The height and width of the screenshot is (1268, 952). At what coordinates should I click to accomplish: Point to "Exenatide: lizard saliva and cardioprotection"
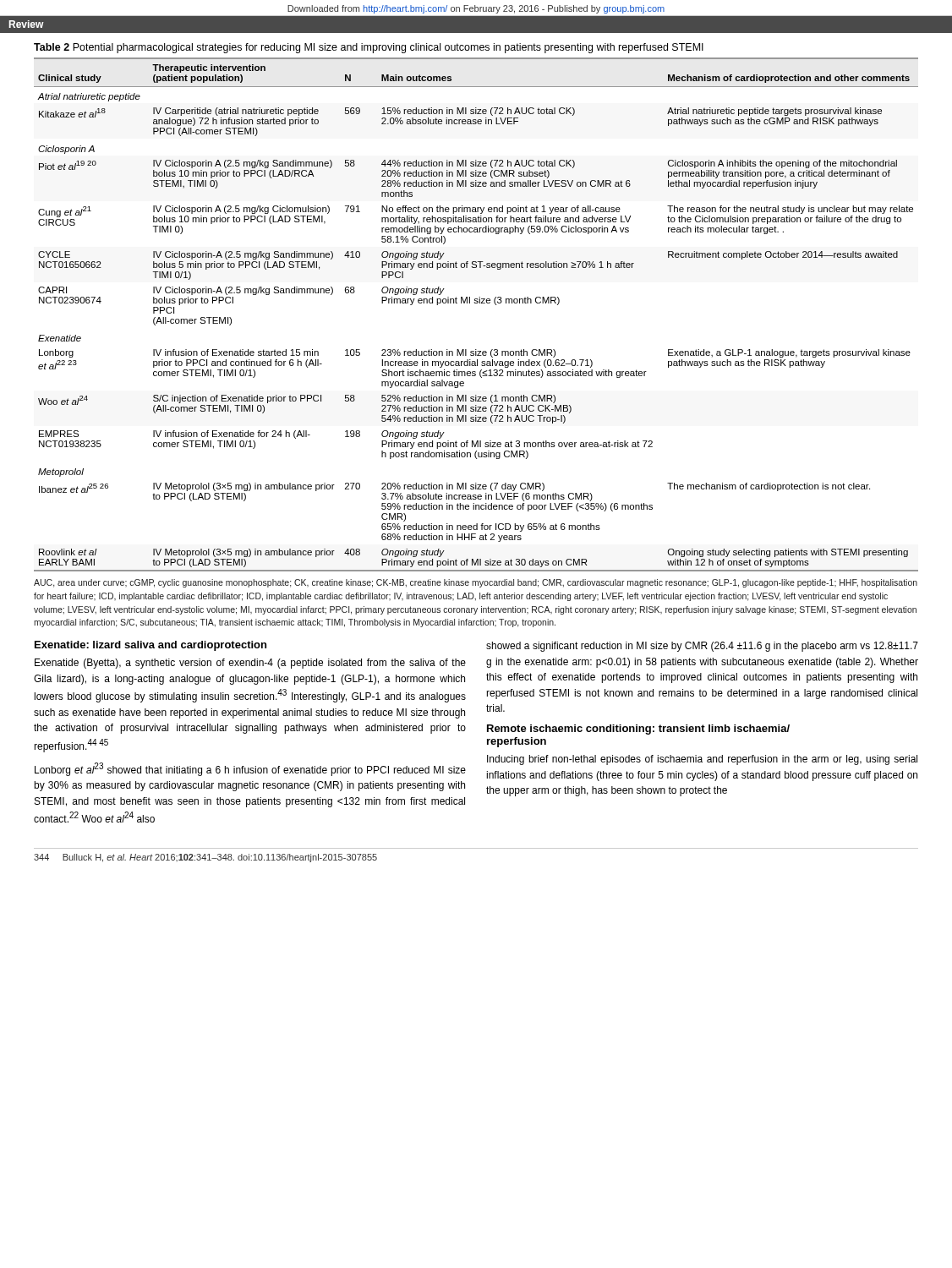[150, 645]
